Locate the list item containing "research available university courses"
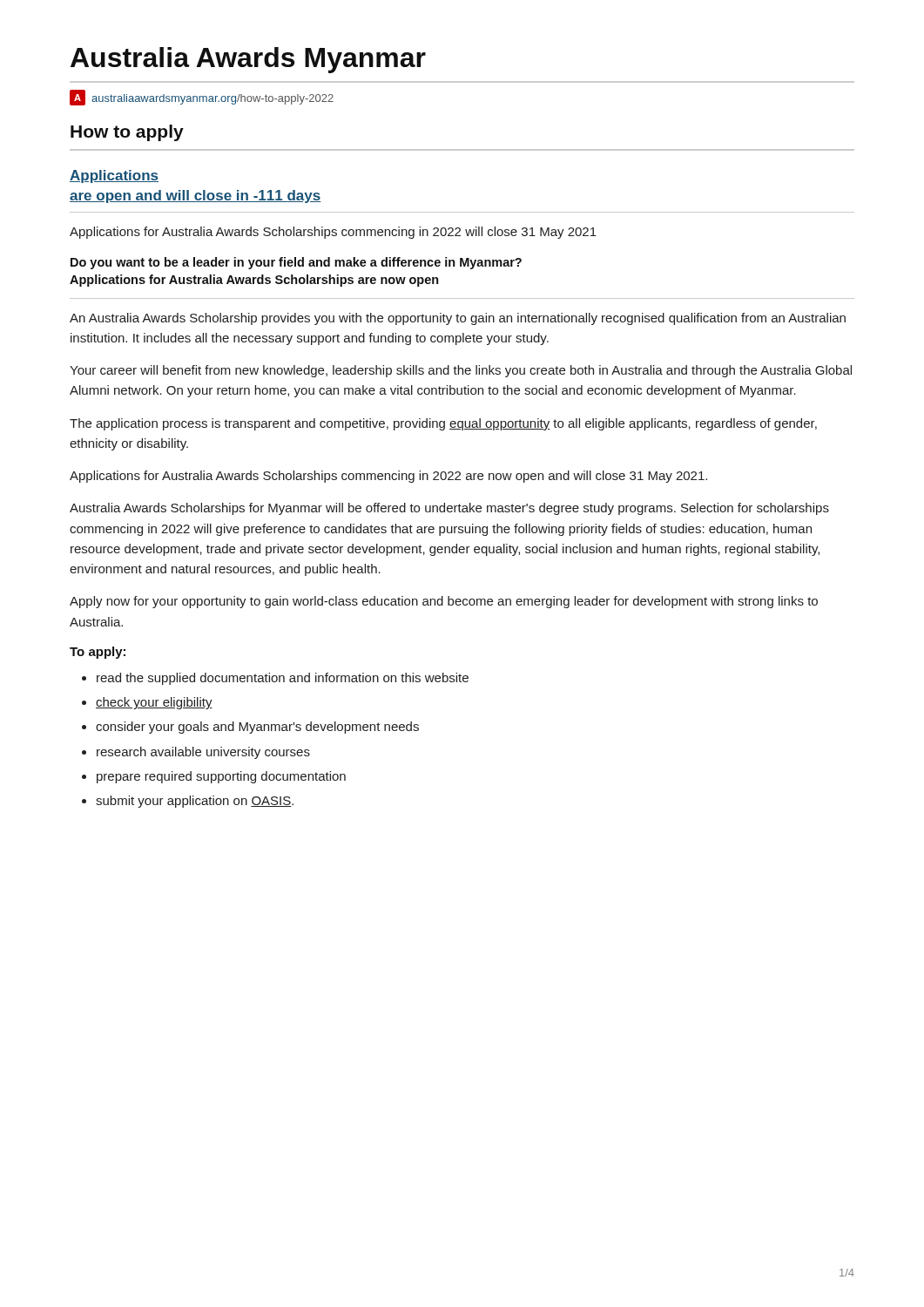This screenshot has width=924, height=1307. click(x=203, y=751)
